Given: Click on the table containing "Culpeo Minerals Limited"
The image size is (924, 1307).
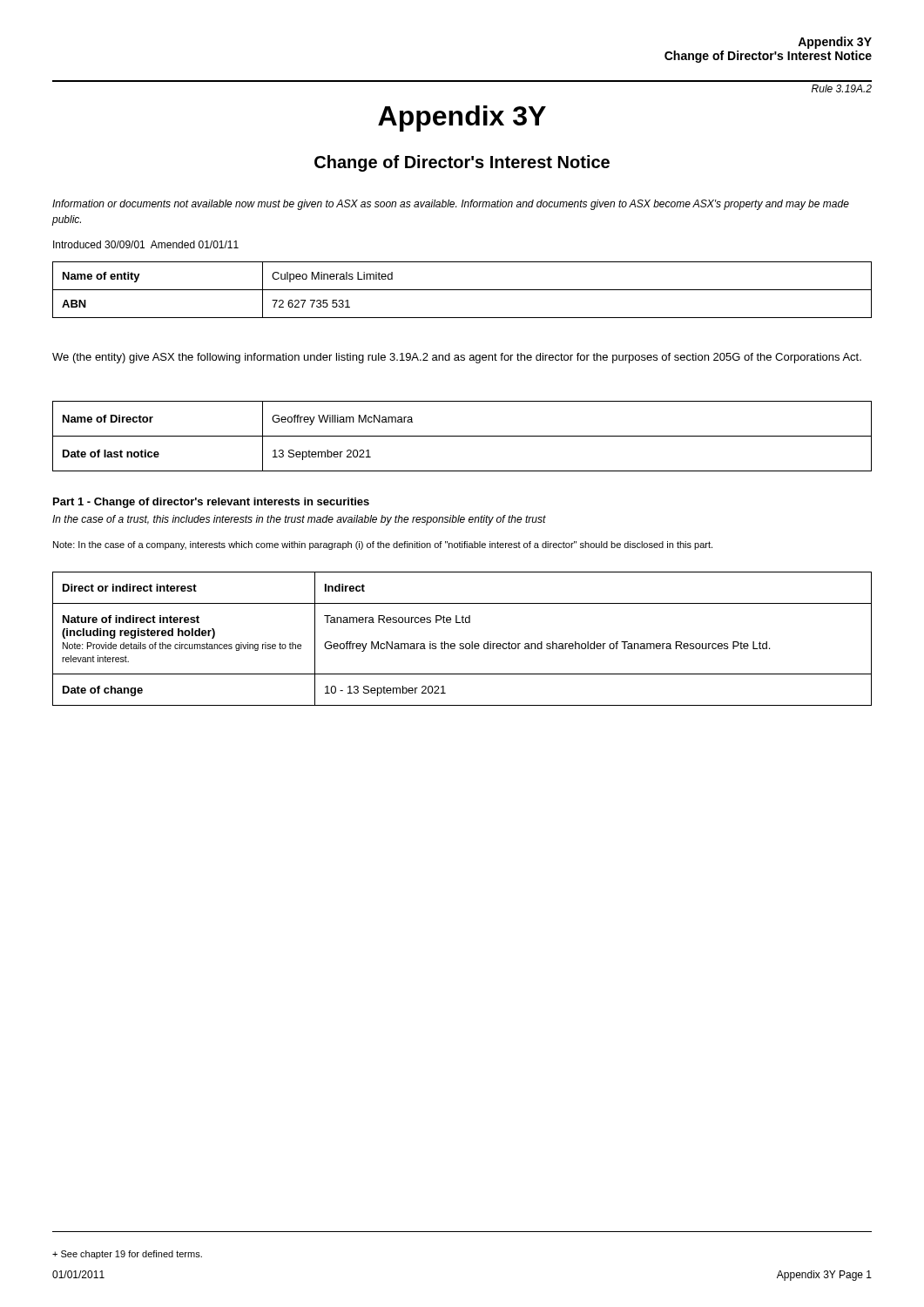Looking at the screenshot, I should 462,290.
